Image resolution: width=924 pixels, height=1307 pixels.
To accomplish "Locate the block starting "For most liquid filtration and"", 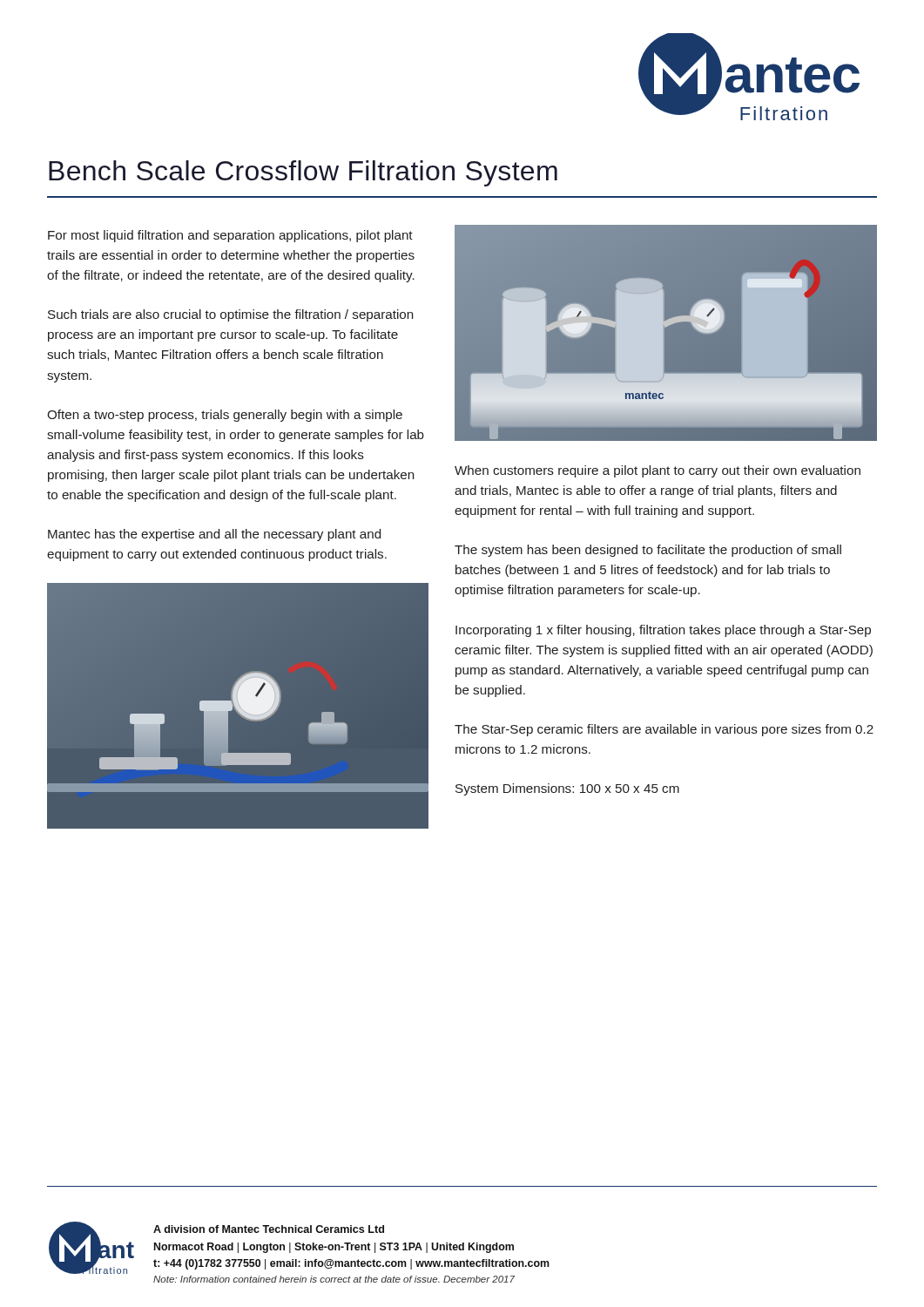I will click(238, 255).
